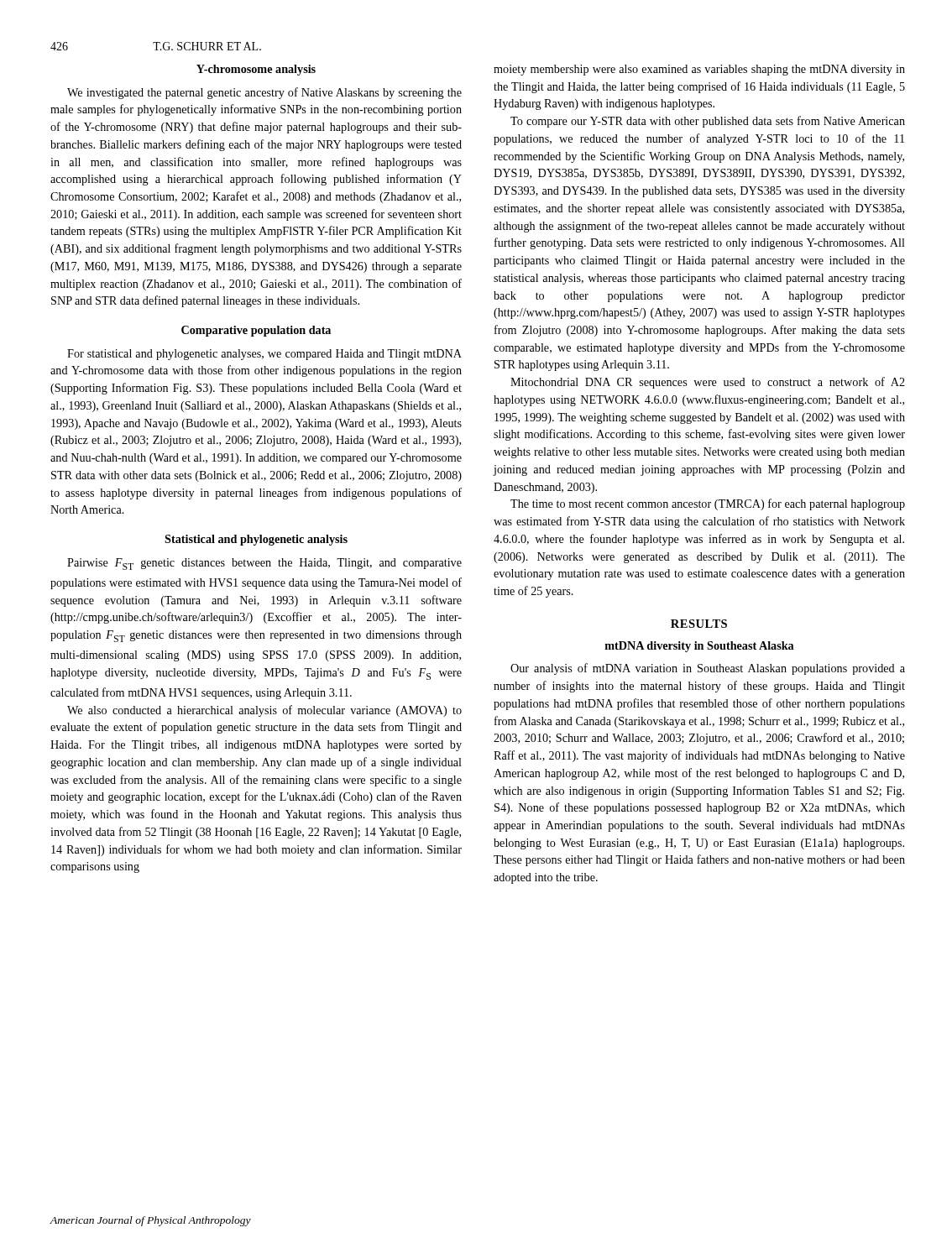Locate the text block that reads "We also conducted a hierarchical"
The height and width of the screenshot is (1259, 952).
pos(256,788)
